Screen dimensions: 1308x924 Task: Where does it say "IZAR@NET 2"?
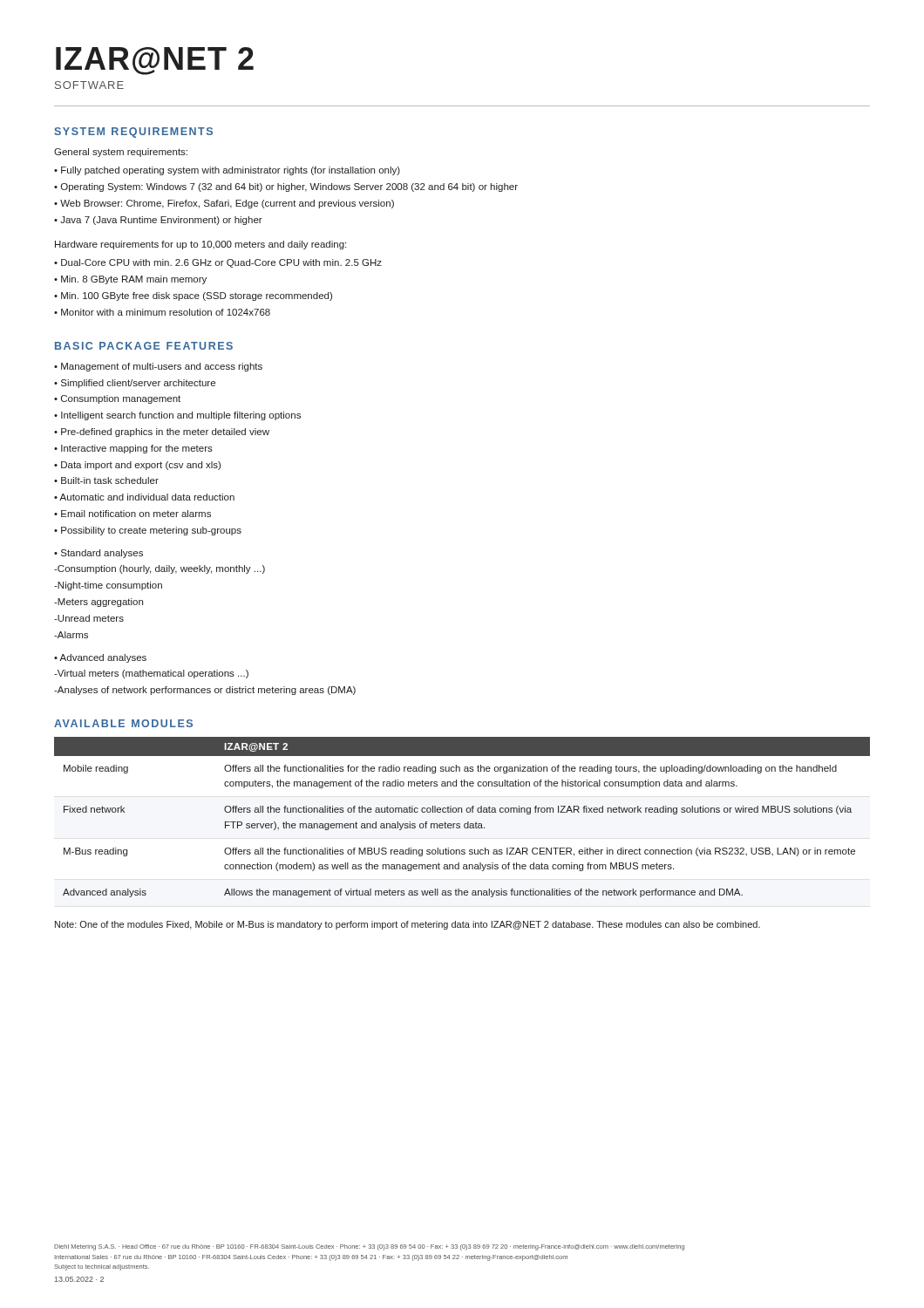(155, 61)
